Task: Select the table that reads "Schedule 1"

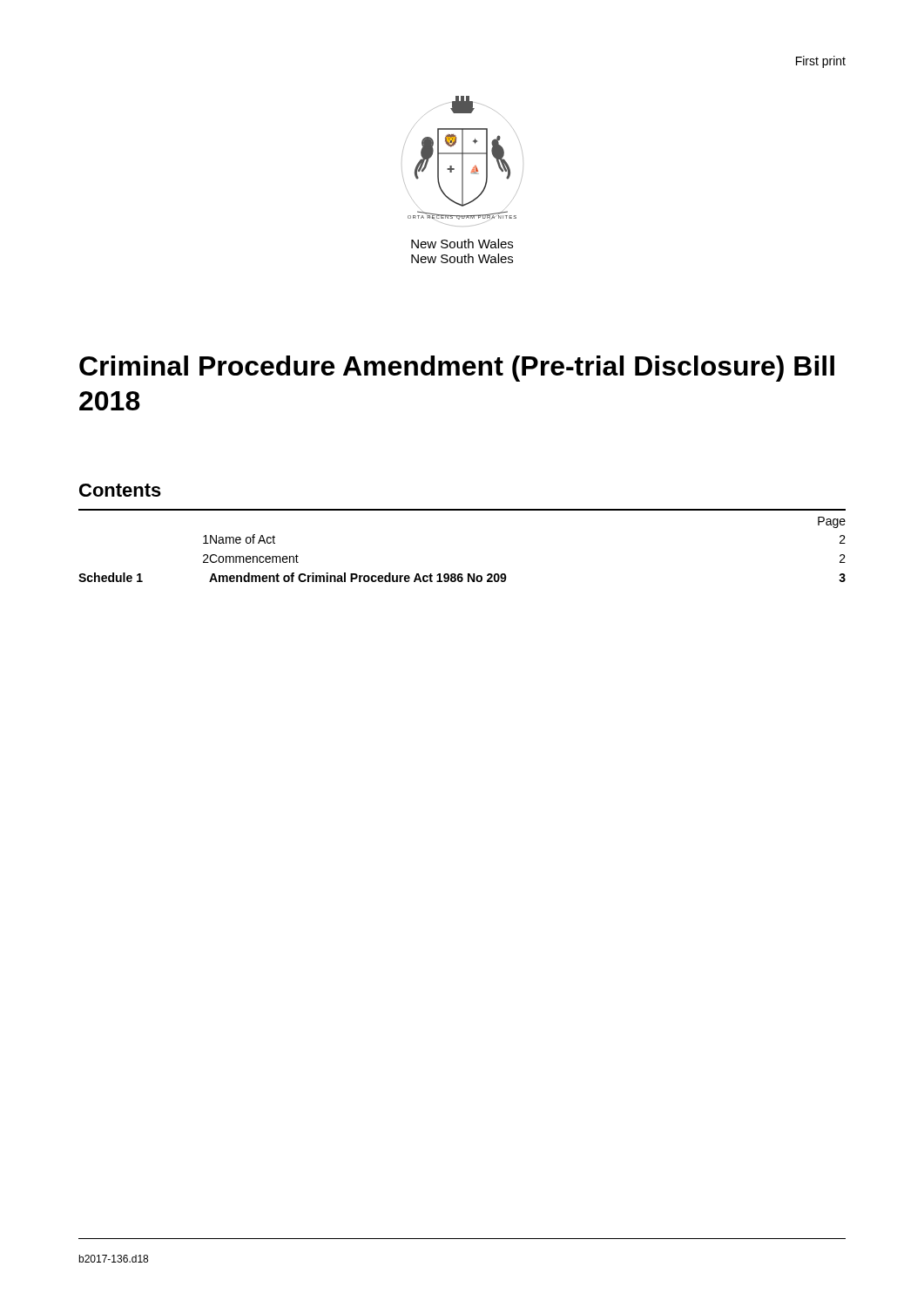Action: pos(462,549)
